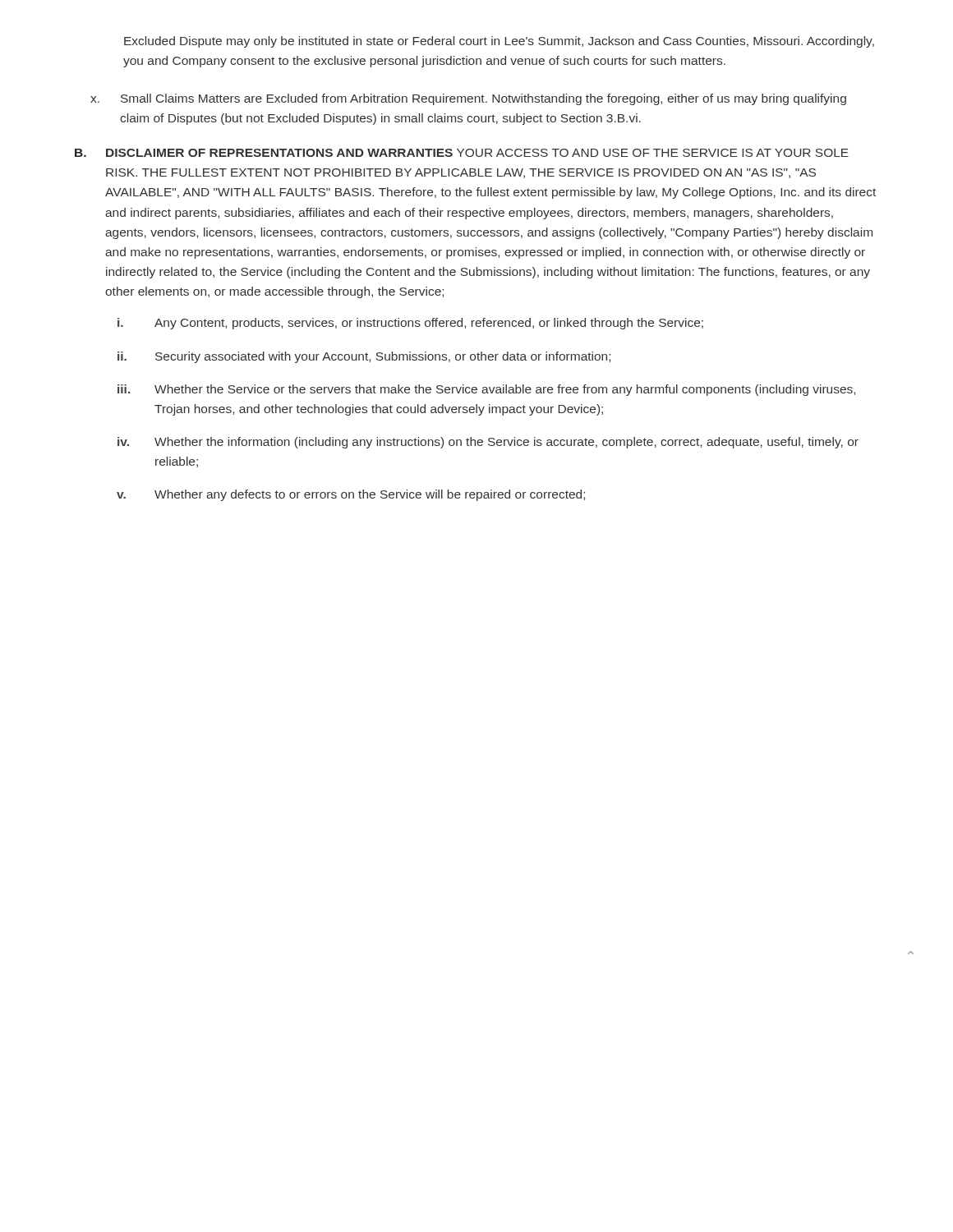Select the list item with the text "v. Whether any defects to or errors on"
Screen dimensions: 1232x953
[498, 494]
